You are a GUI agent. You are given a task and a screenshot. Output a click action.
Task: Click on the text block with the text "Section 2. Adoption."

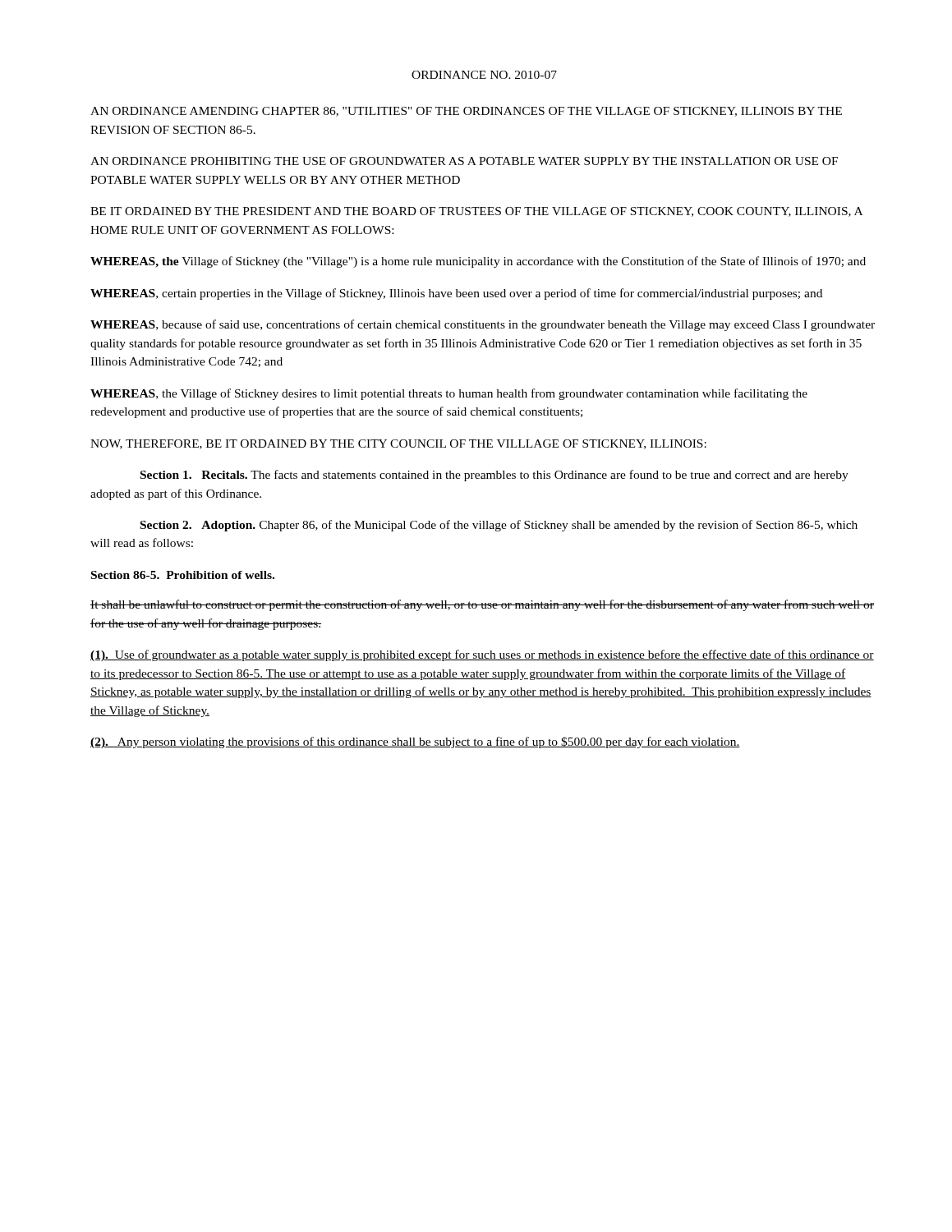click(474, 534)
